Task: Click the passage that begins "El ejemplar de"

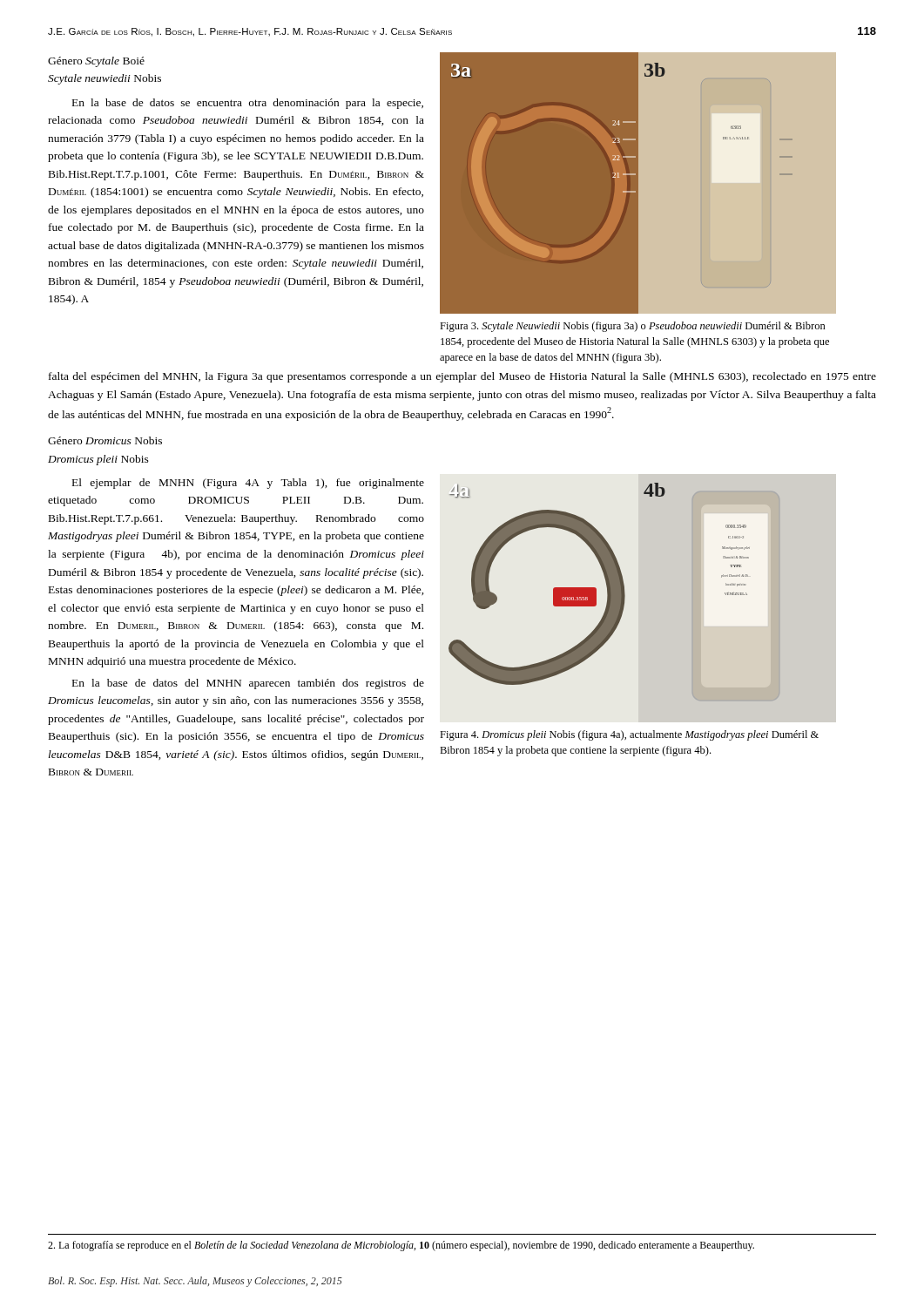Action: (236, 628)
